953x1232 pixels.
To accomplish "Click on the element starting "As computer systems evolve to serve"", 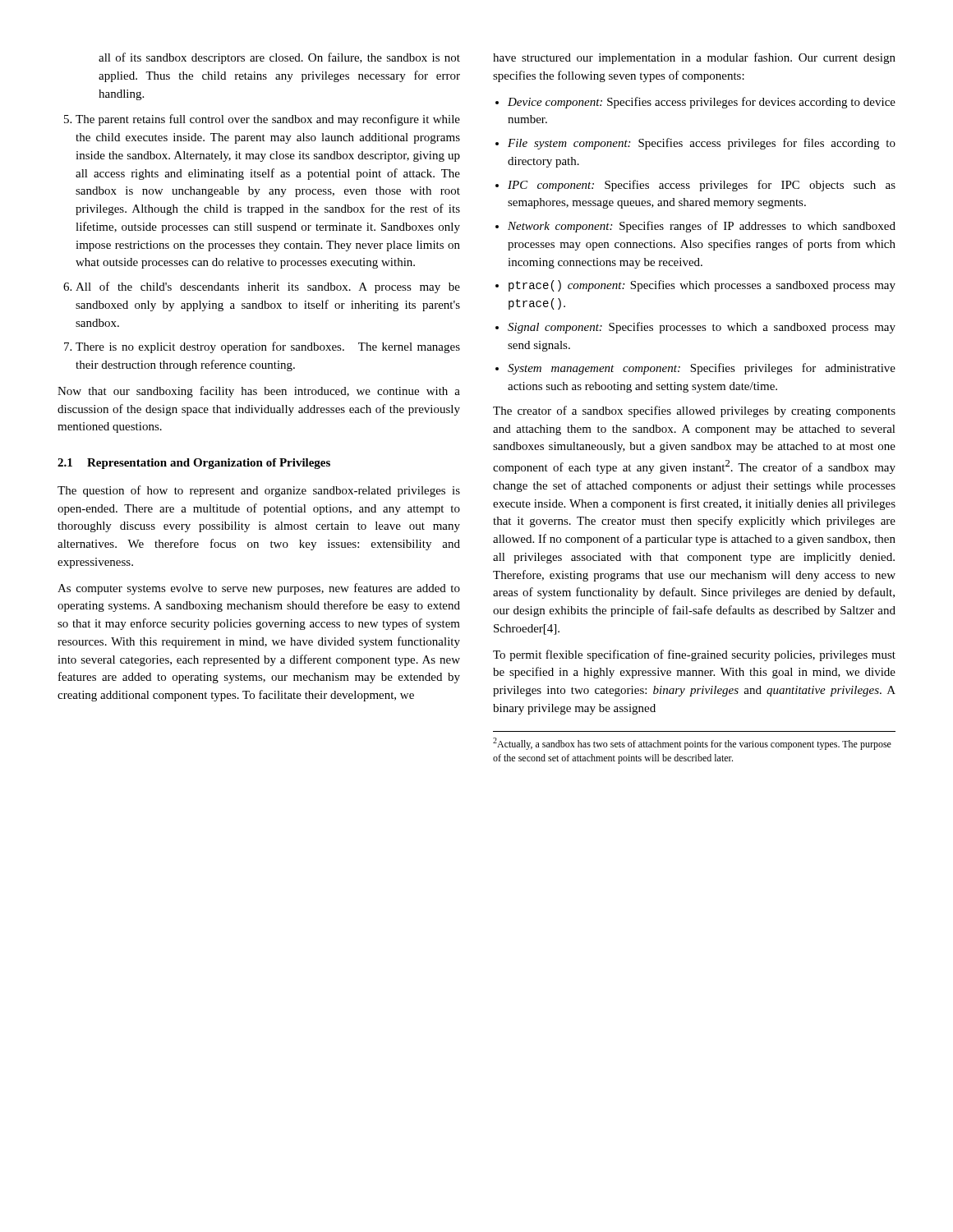I will coord(259,642).
